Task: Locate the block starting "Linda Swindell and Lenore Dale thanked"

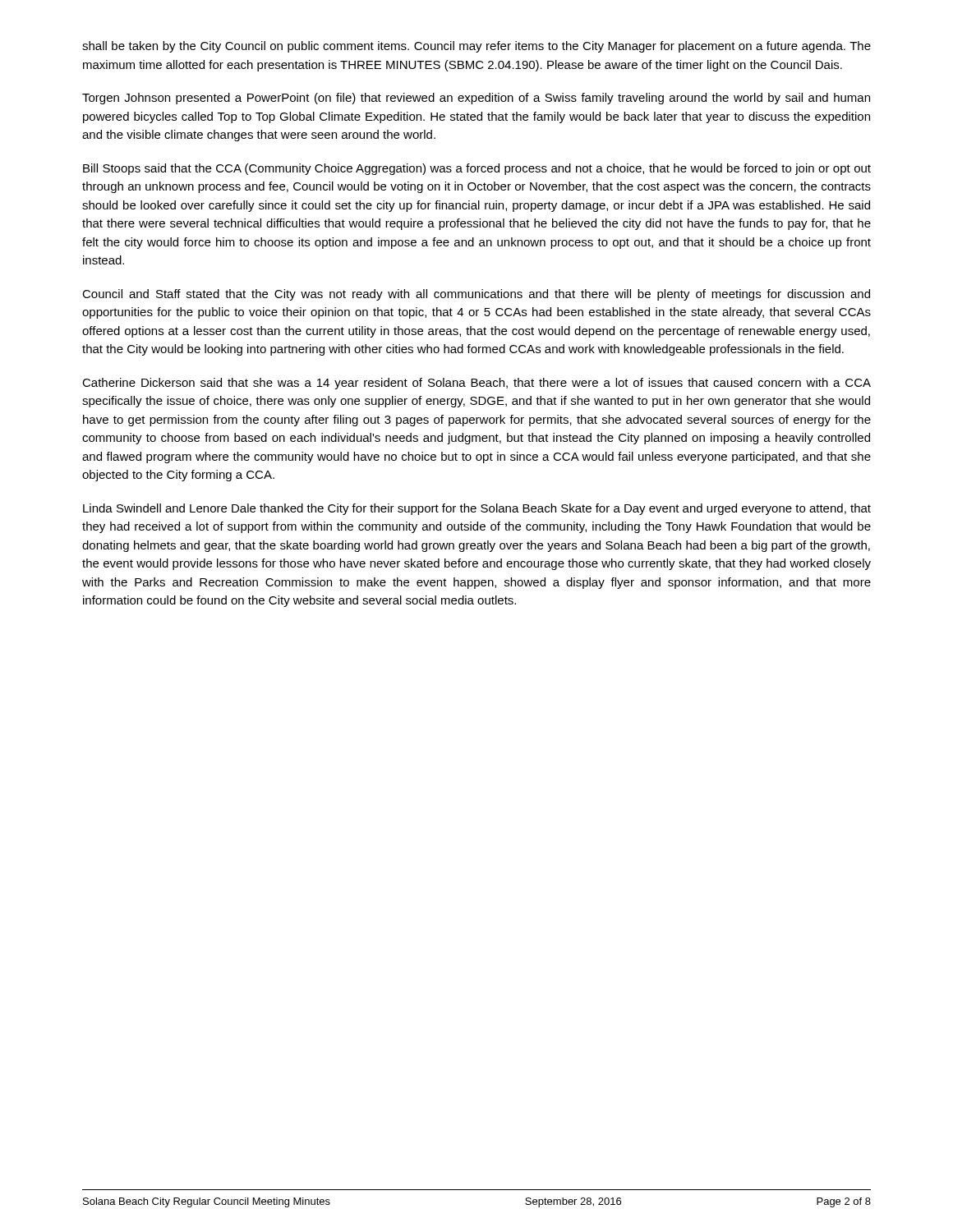Action: (476, 554)
